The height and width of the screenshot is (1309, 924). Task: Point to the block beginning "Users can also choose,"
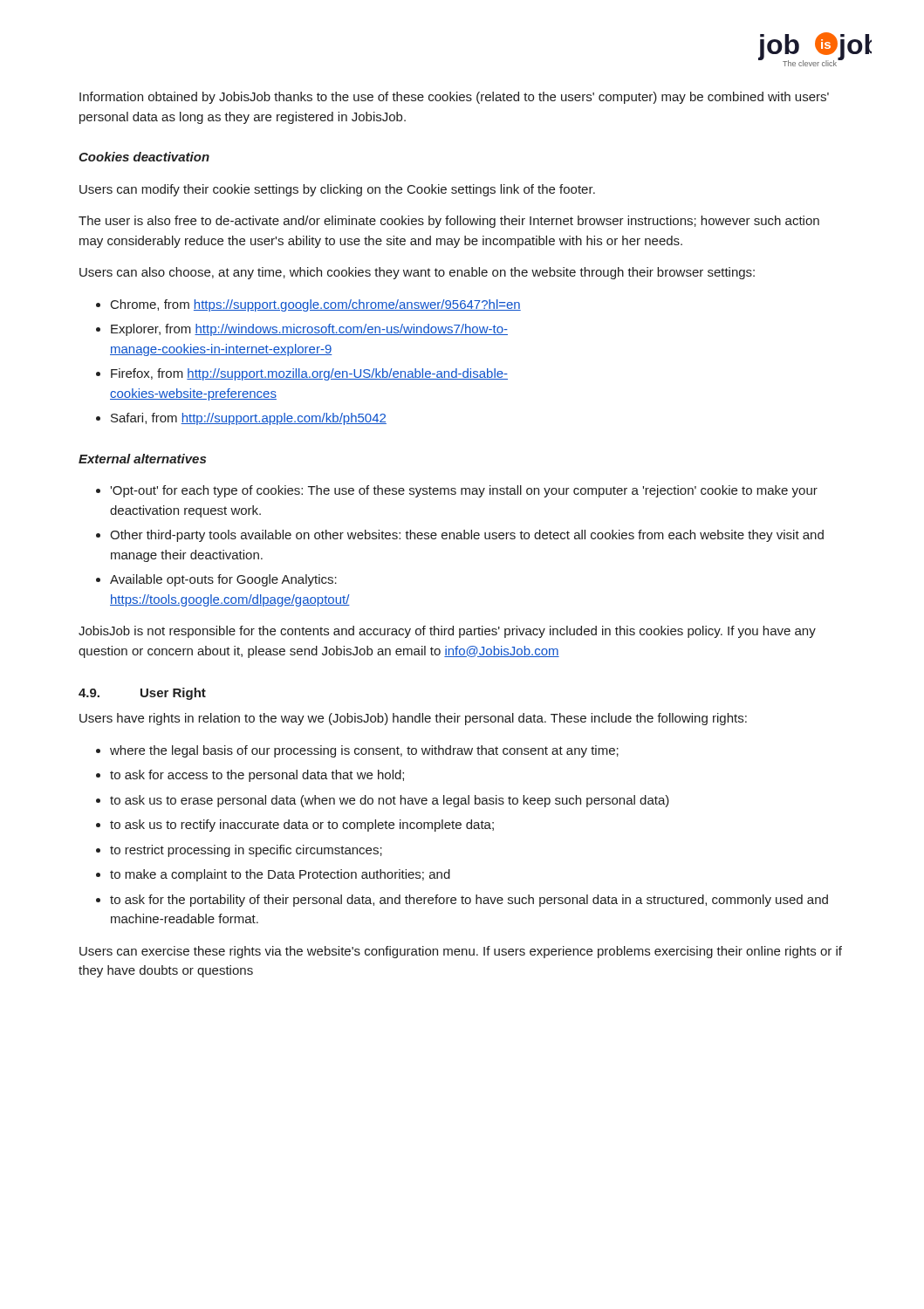462,273
